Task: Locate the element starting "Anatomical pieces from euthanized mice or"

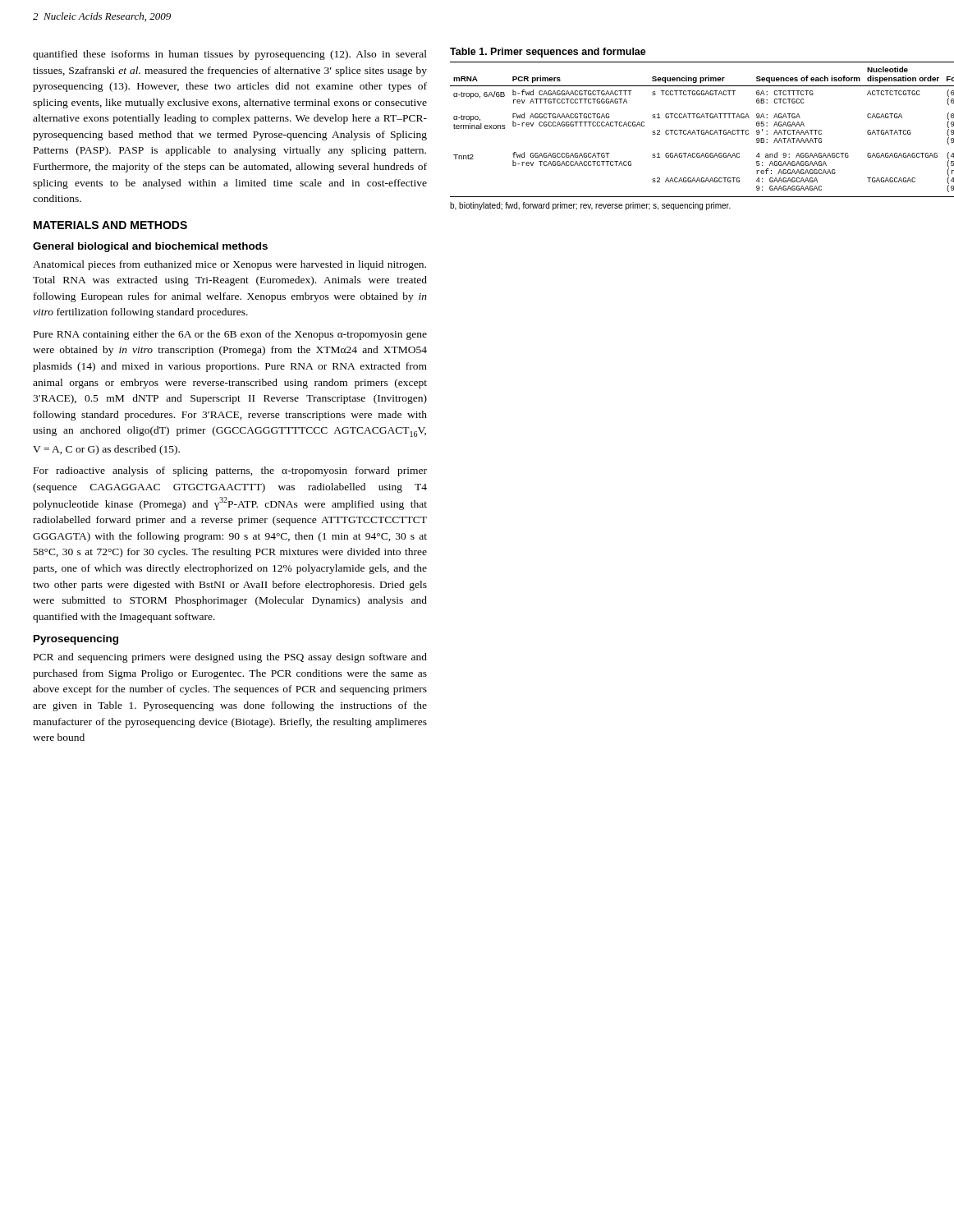Action: click(x=230, y=440)
